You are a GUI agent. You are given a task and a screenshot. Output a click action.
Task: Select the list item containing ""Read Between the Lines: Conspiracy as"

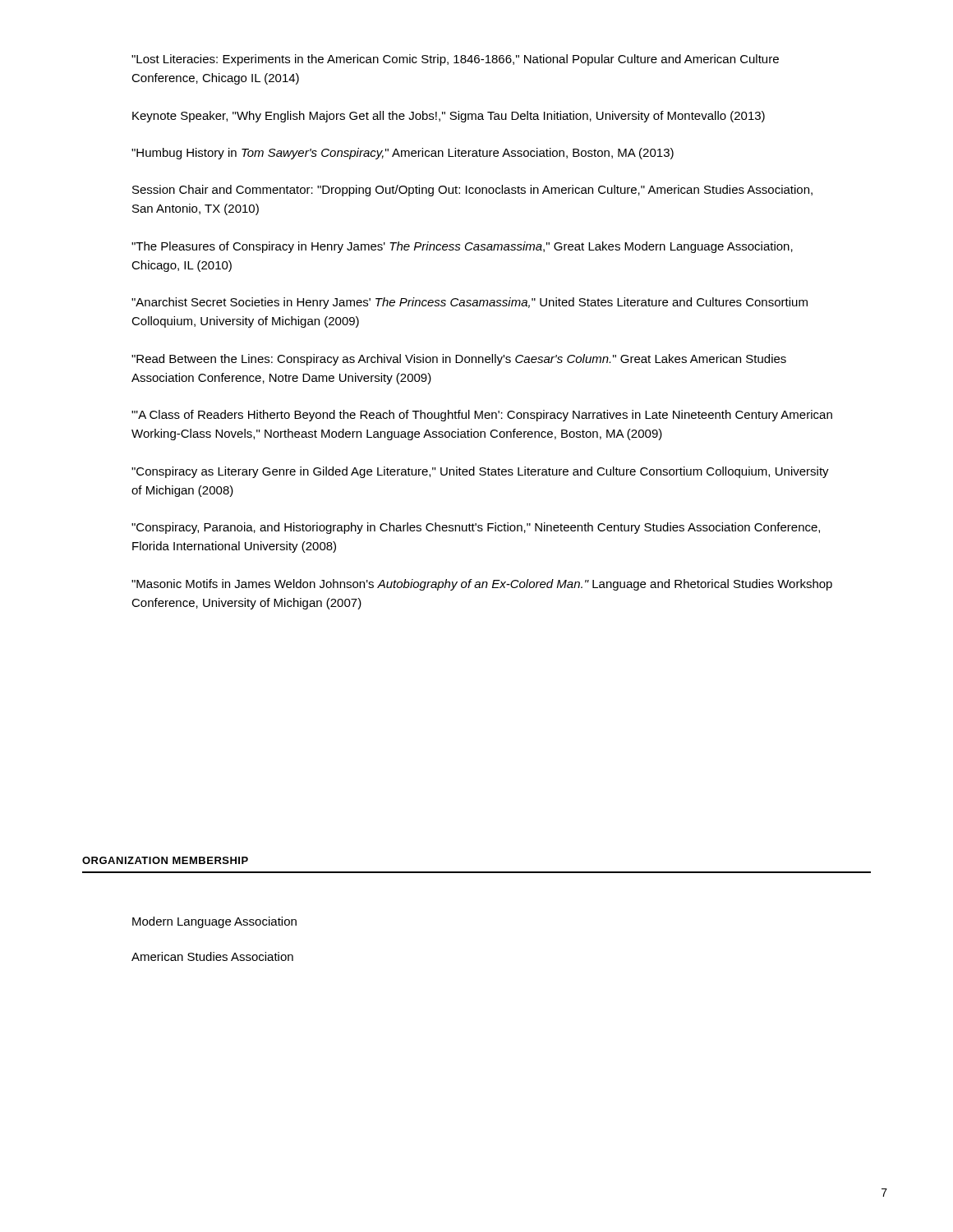[x=459, y=368]
